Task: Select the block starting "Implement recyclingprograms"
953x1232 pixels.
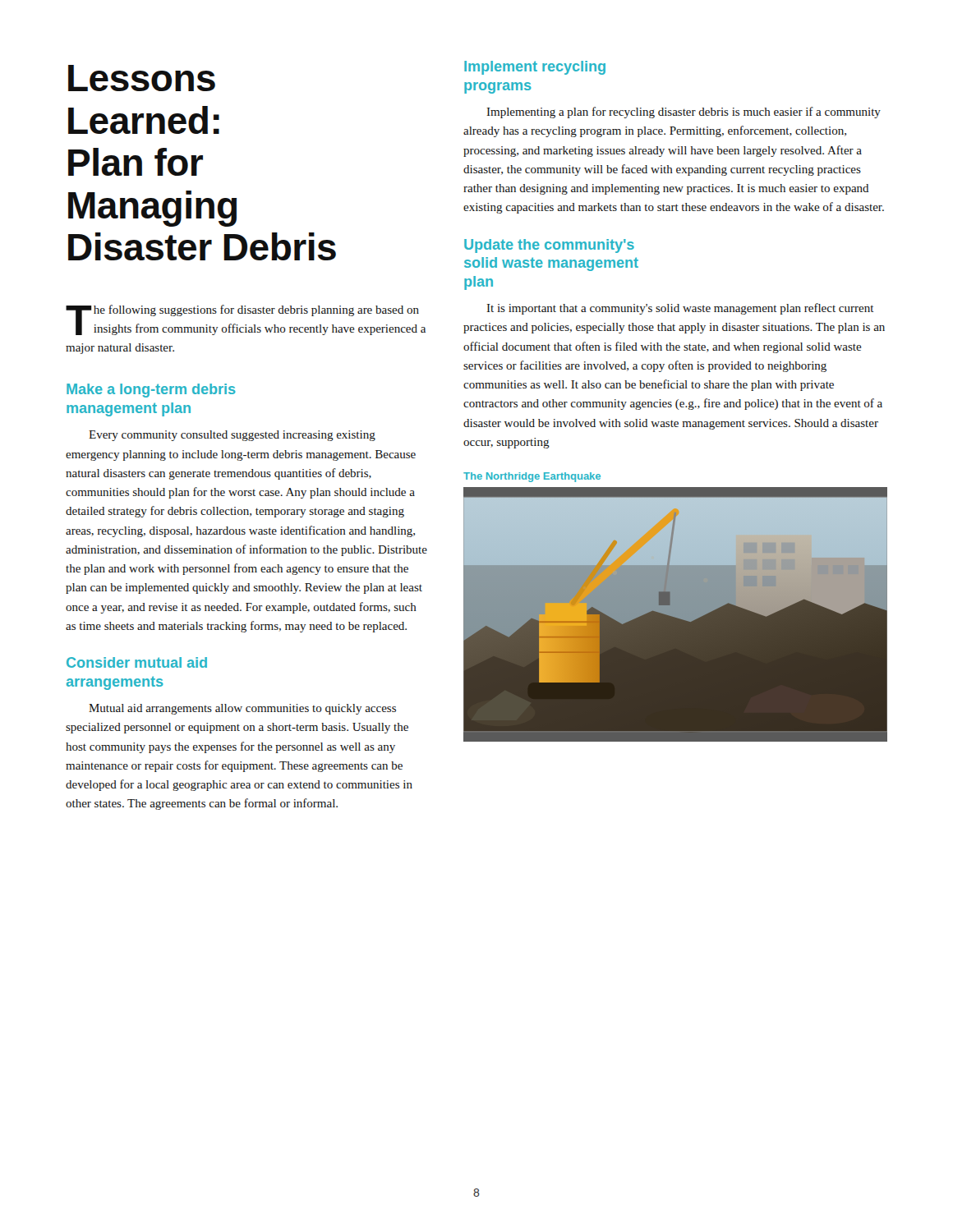Action: coord(535,68)
